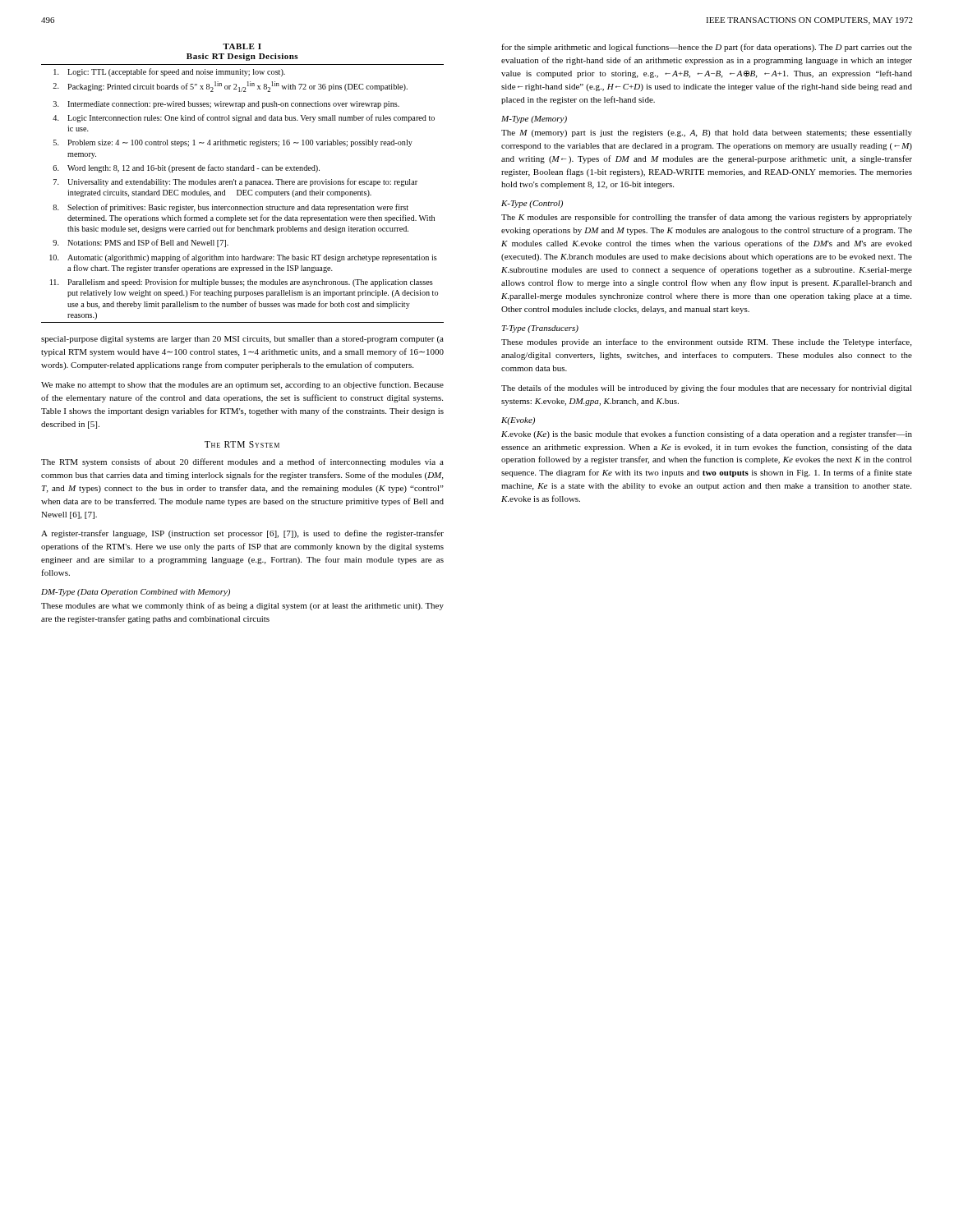Click the passage that begins "K.evoke (Ke) is the basic module that evokes"
The width and height of the screenshot is (954, 1232).
(707, 466)
